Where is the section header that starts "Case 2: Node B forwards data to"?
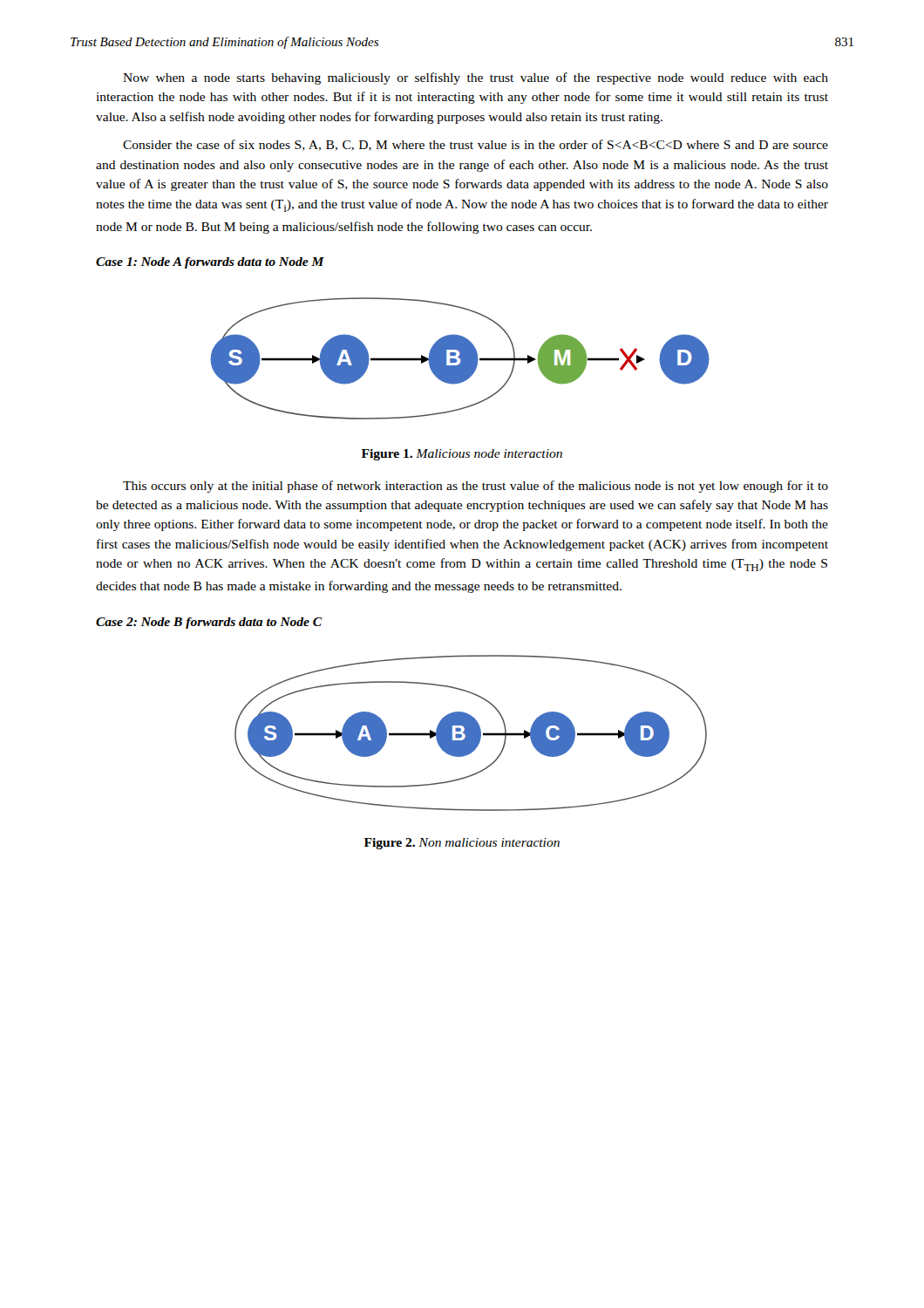This screenshot has width=924, height=1308. (209, 623)
